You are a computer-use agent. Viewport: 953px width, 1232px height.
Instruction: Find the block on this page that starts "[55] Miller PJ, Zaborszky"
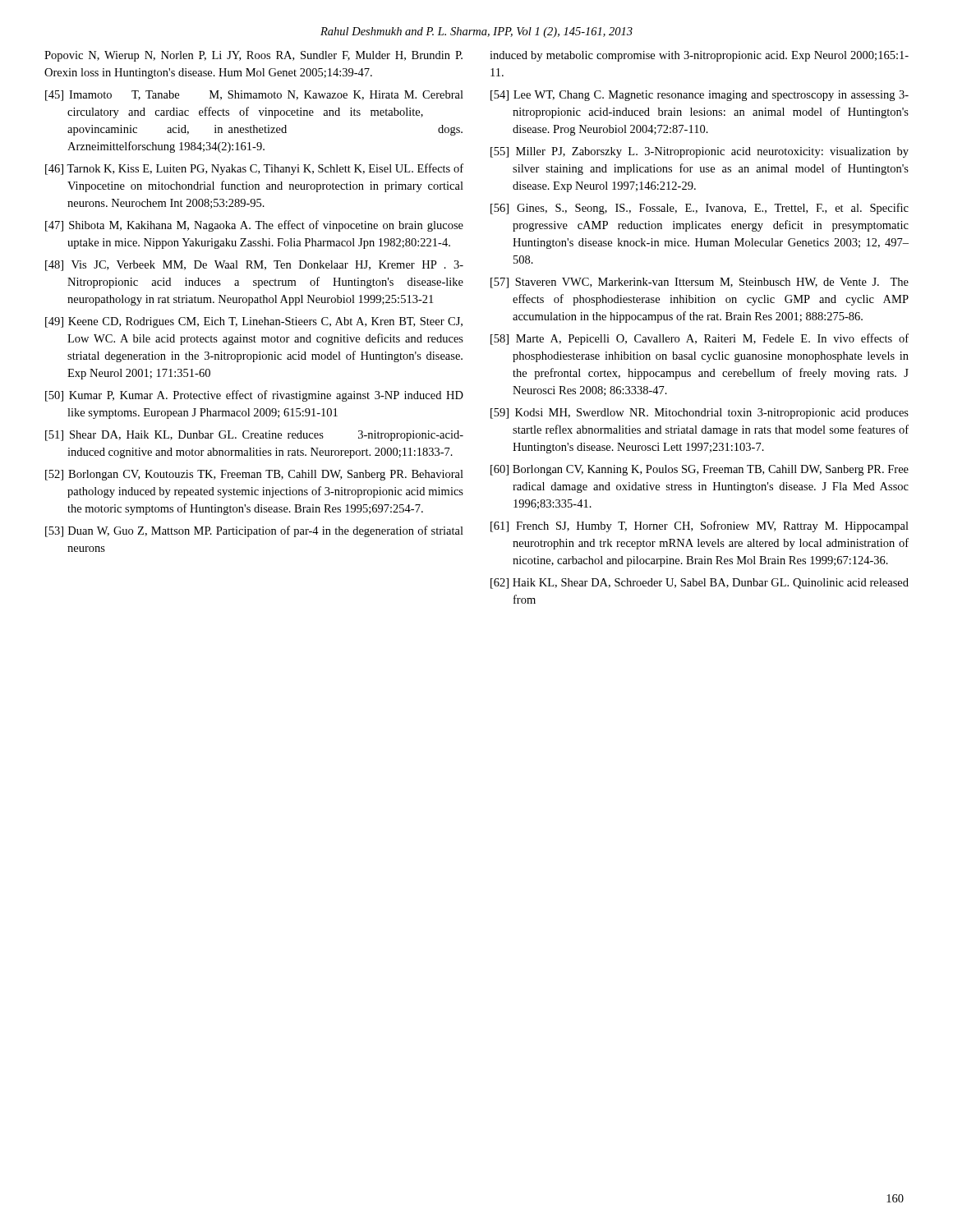tap(699, 168)
